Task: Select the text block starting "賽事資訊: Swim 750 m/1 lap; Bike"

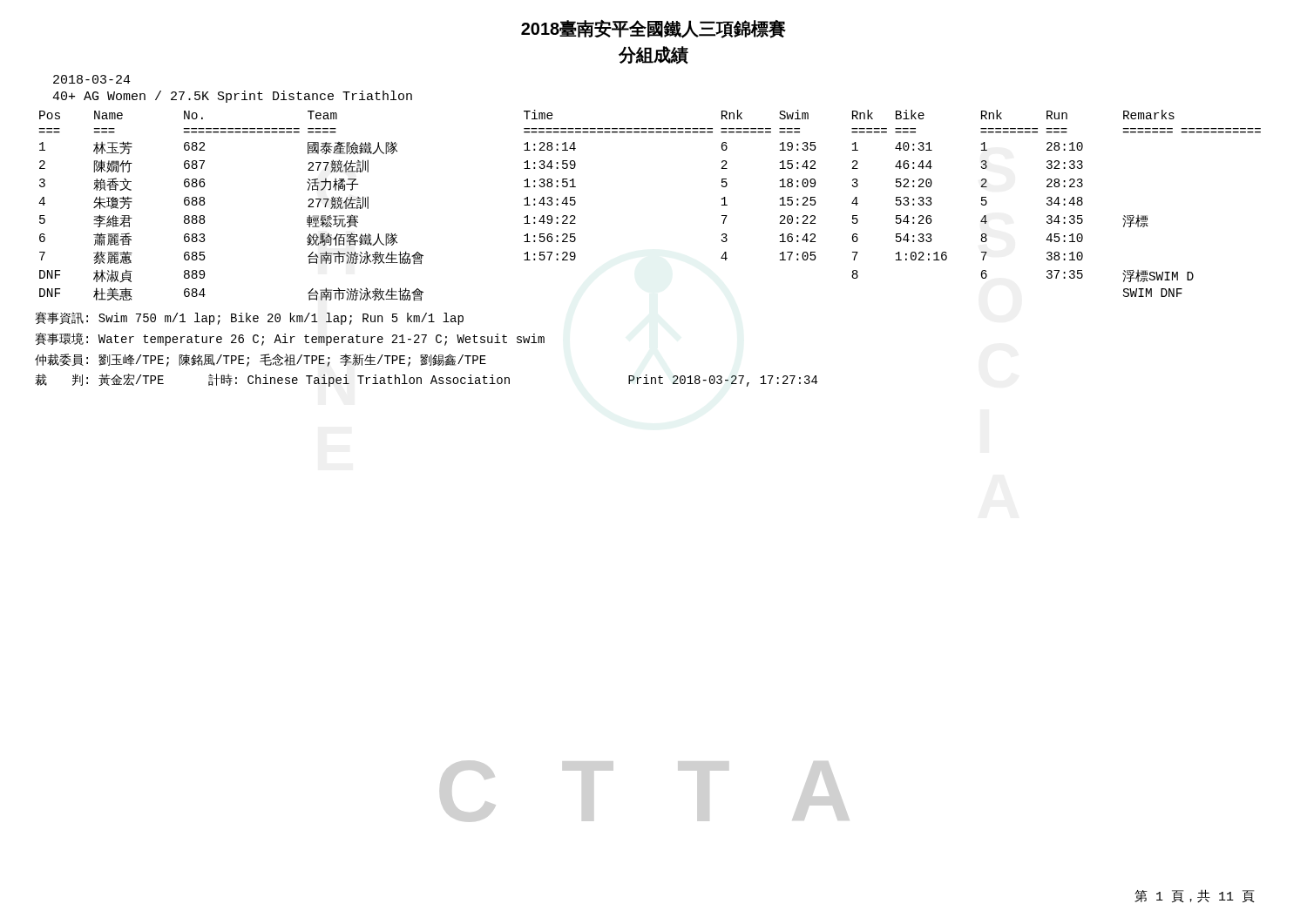Action: point(249,318)
